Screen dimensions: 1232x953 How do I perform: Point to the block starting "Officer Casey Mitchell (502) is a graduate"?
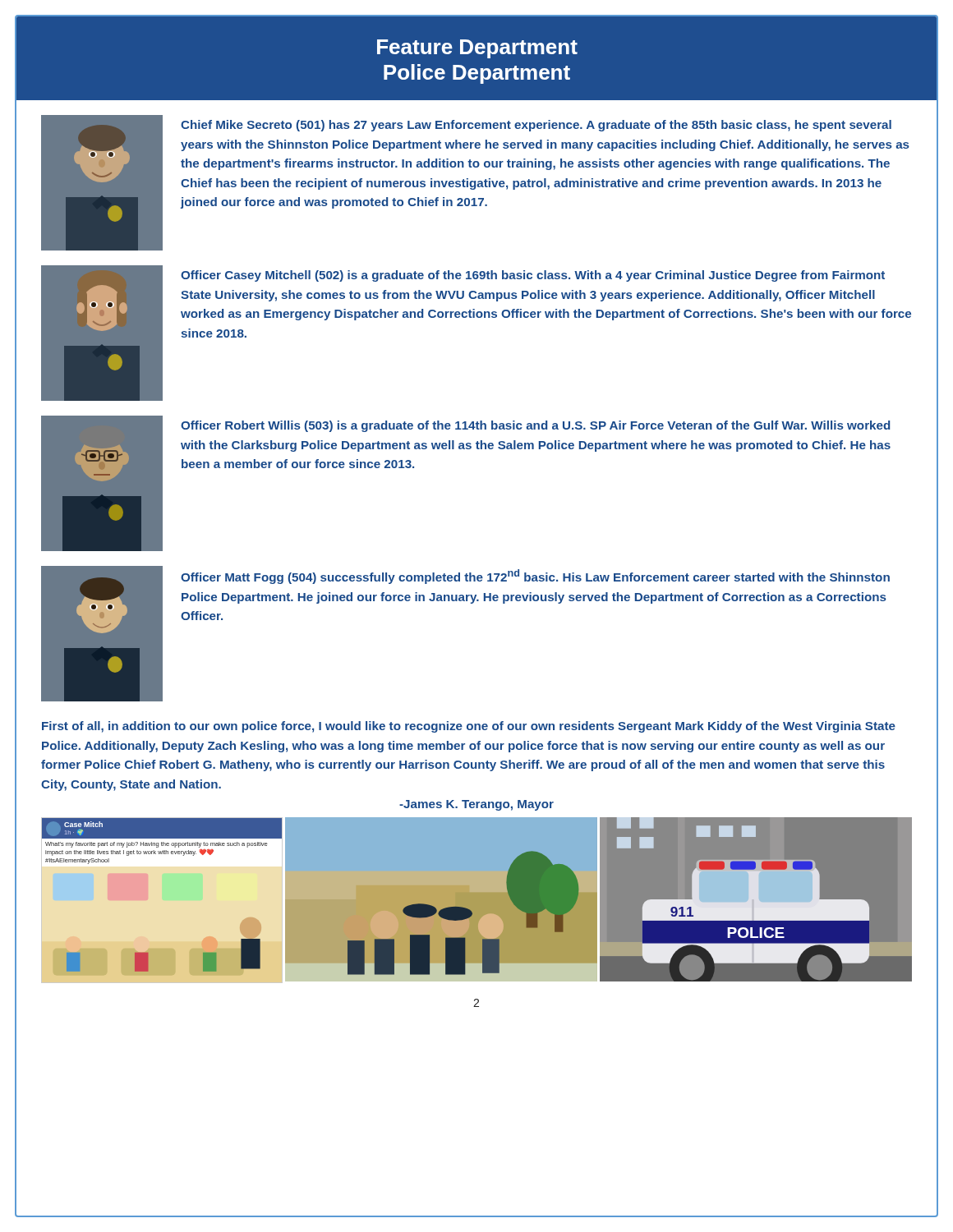tap(546, 304)
